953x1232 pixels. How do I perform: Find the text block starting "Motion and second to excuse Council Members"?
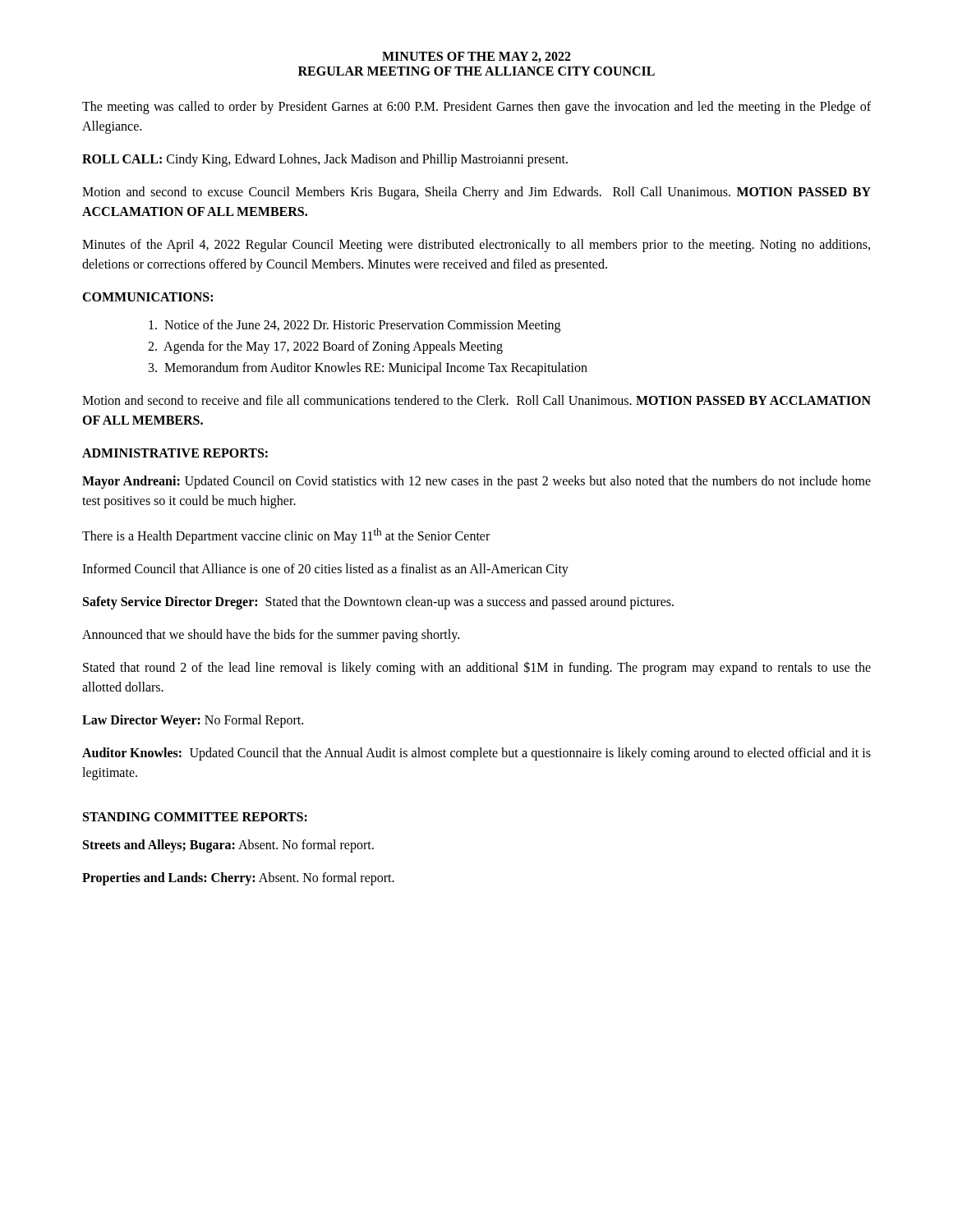[x=476, y=202]
